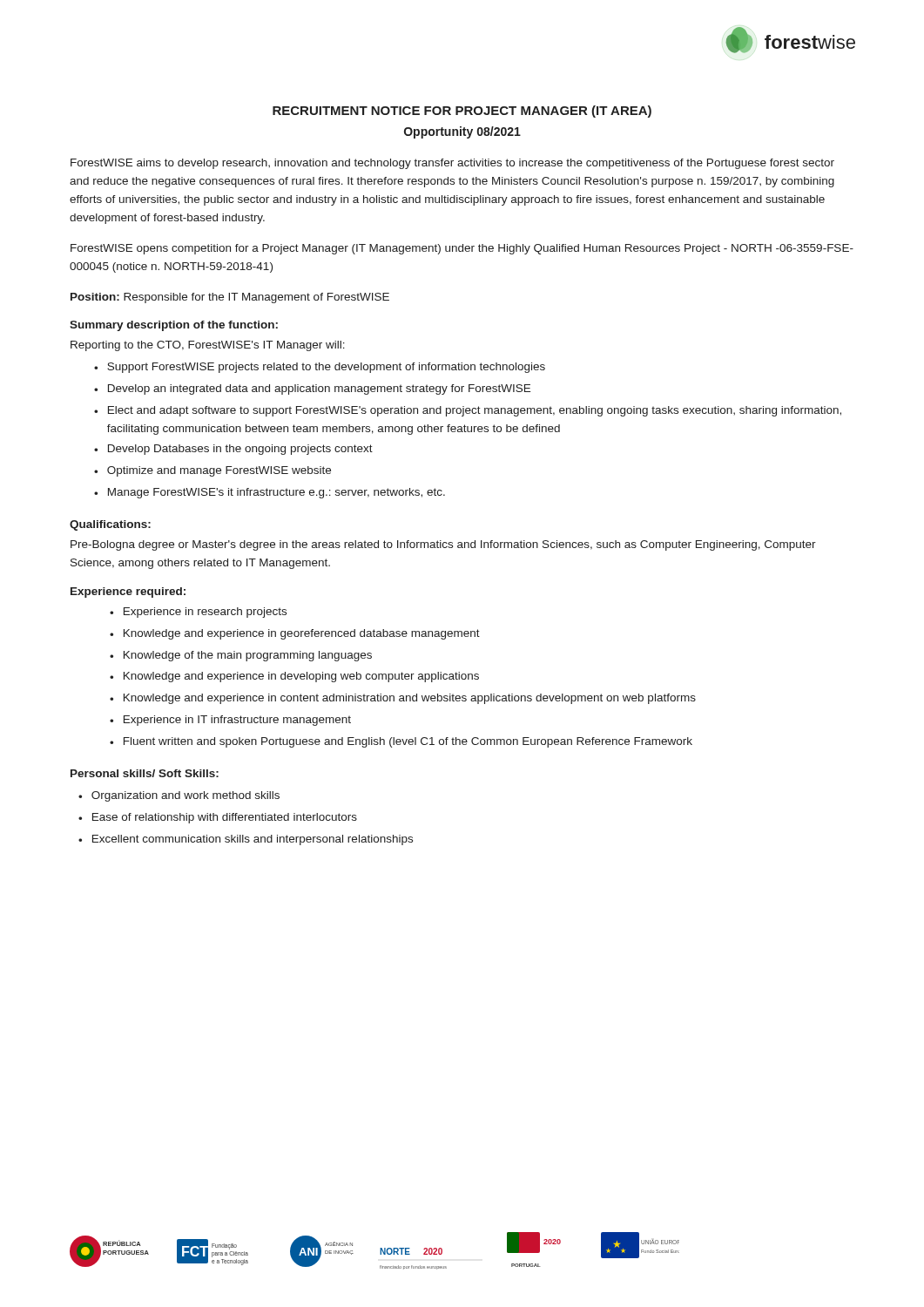Select the block starting "Personal skills/ Soft Skills:"
The image size is (924, 1307).
click(144, 773)
